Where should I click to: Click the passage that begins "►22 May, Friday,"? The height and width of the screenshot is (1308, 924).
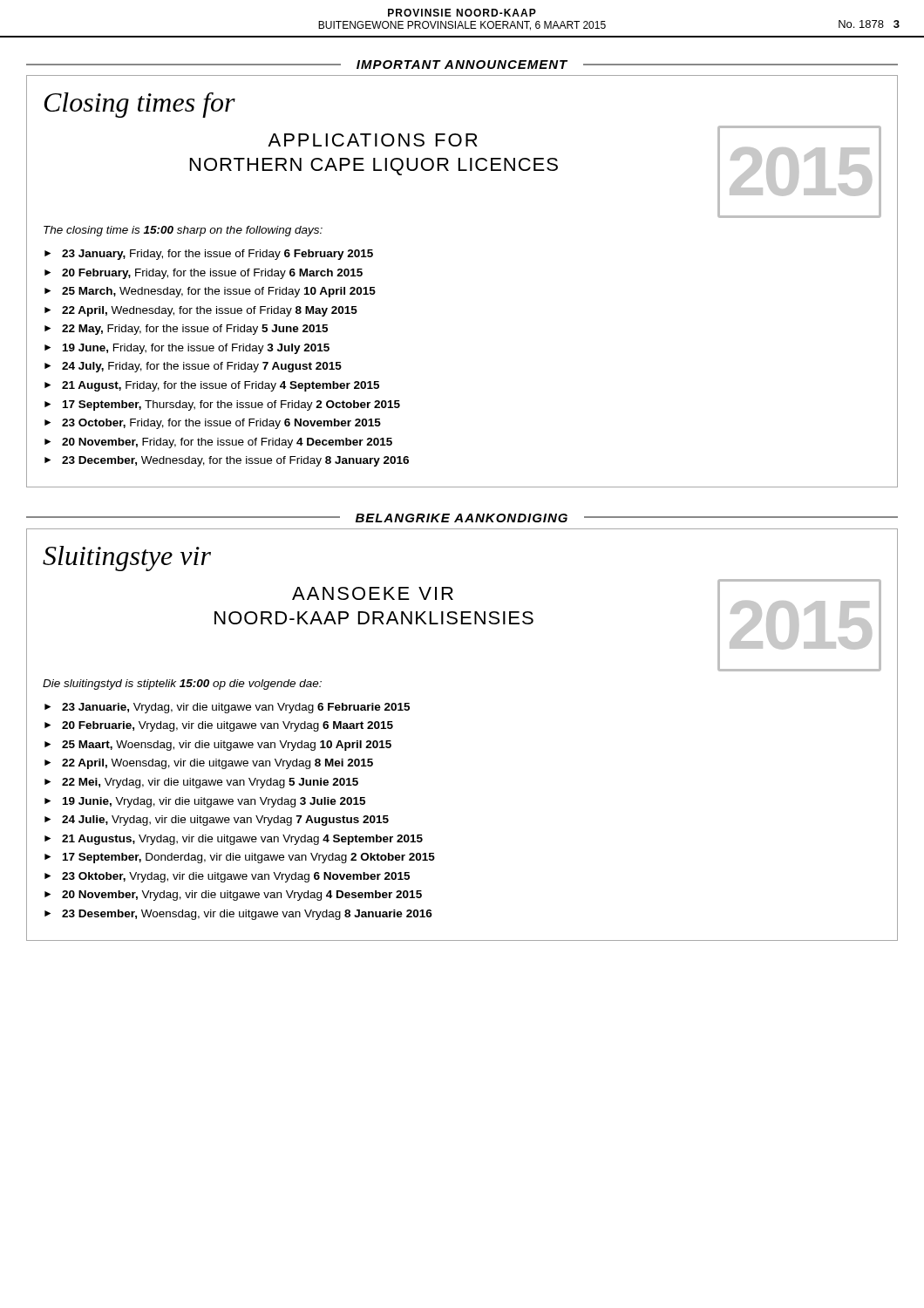point(185,329)
